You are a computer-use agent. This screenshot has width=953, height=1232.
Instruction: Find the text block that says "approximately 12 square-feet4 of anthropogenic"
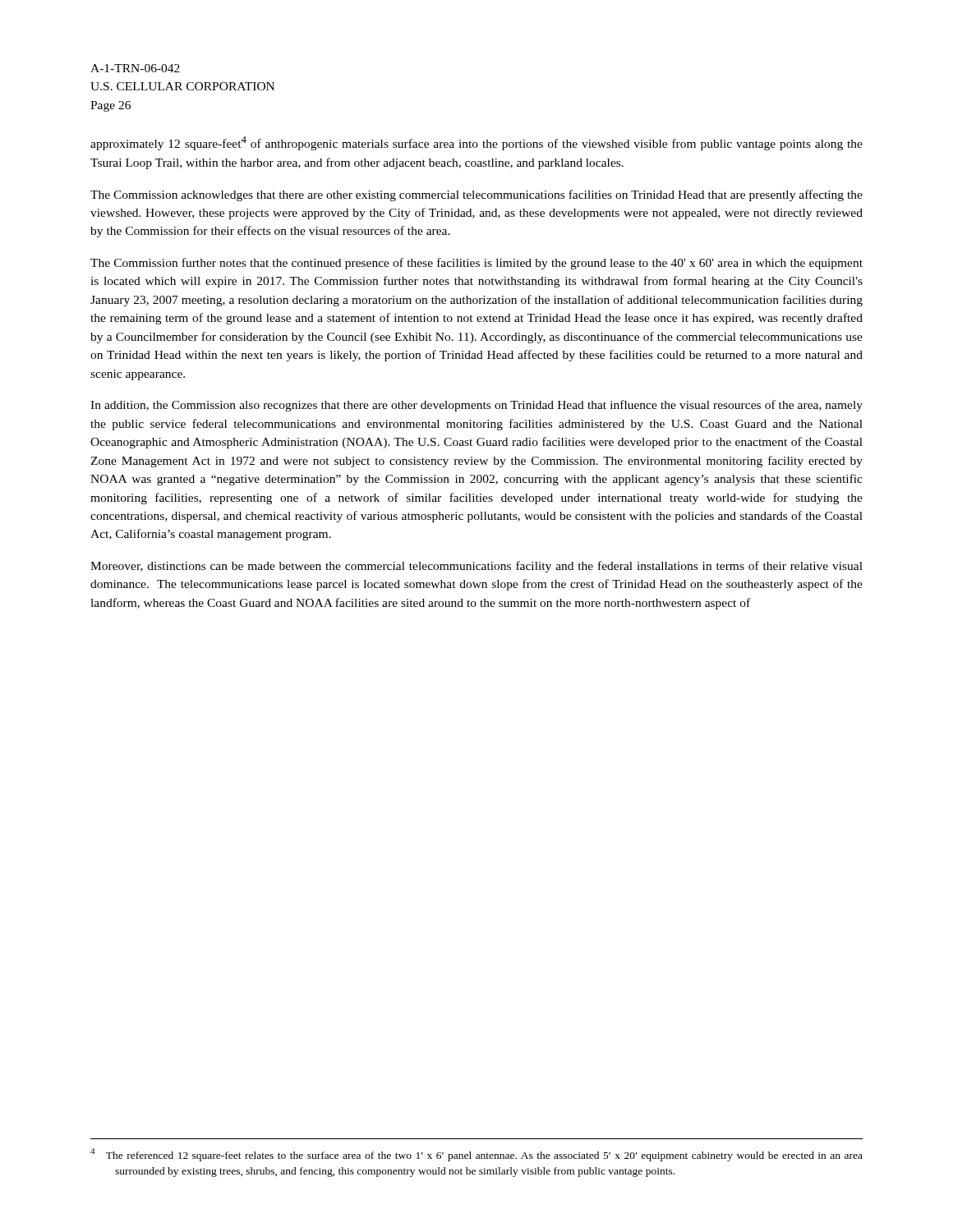476,152
